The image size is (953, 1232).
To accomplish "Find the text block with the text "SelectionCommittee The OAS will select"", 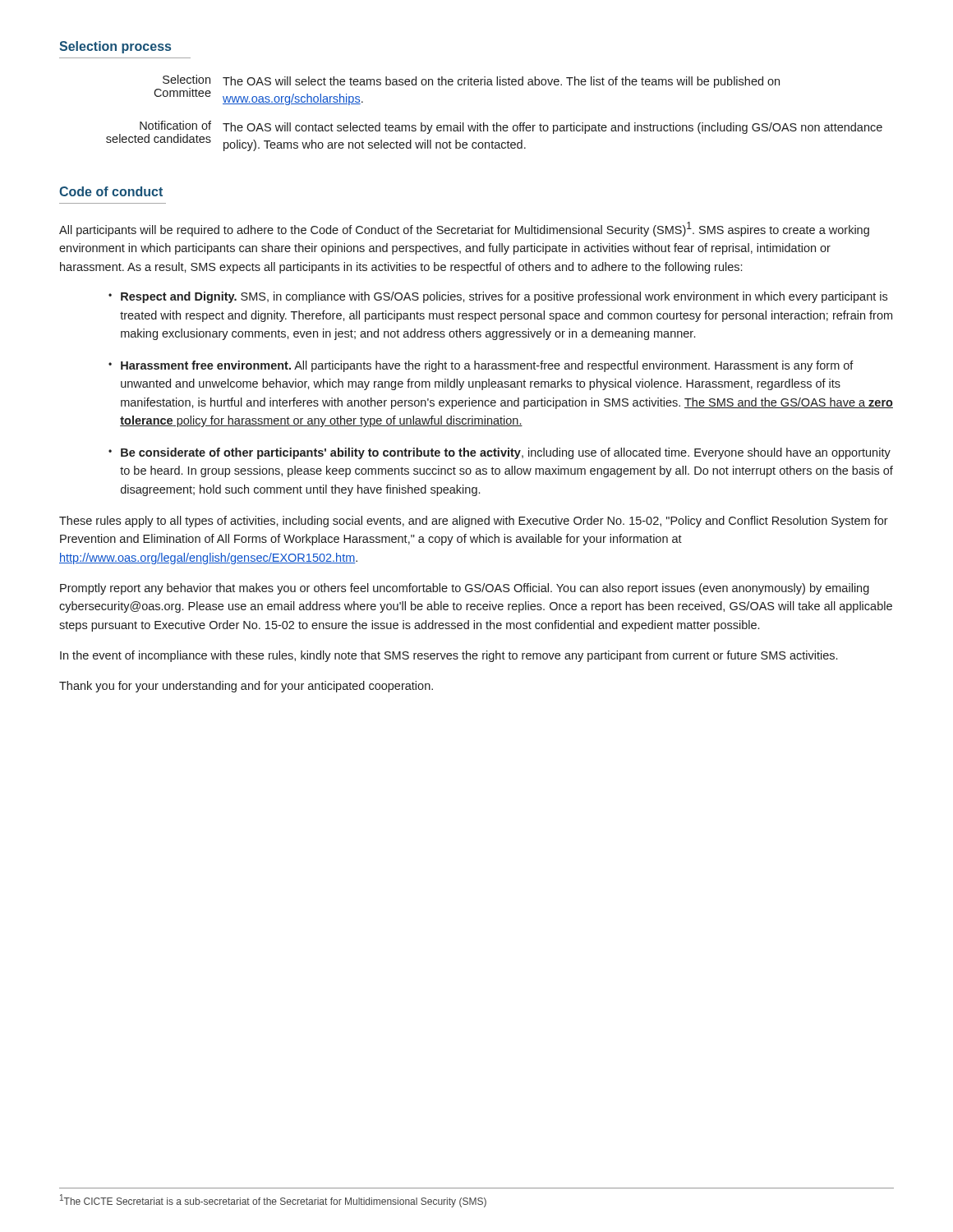I will tap(476, 119).
